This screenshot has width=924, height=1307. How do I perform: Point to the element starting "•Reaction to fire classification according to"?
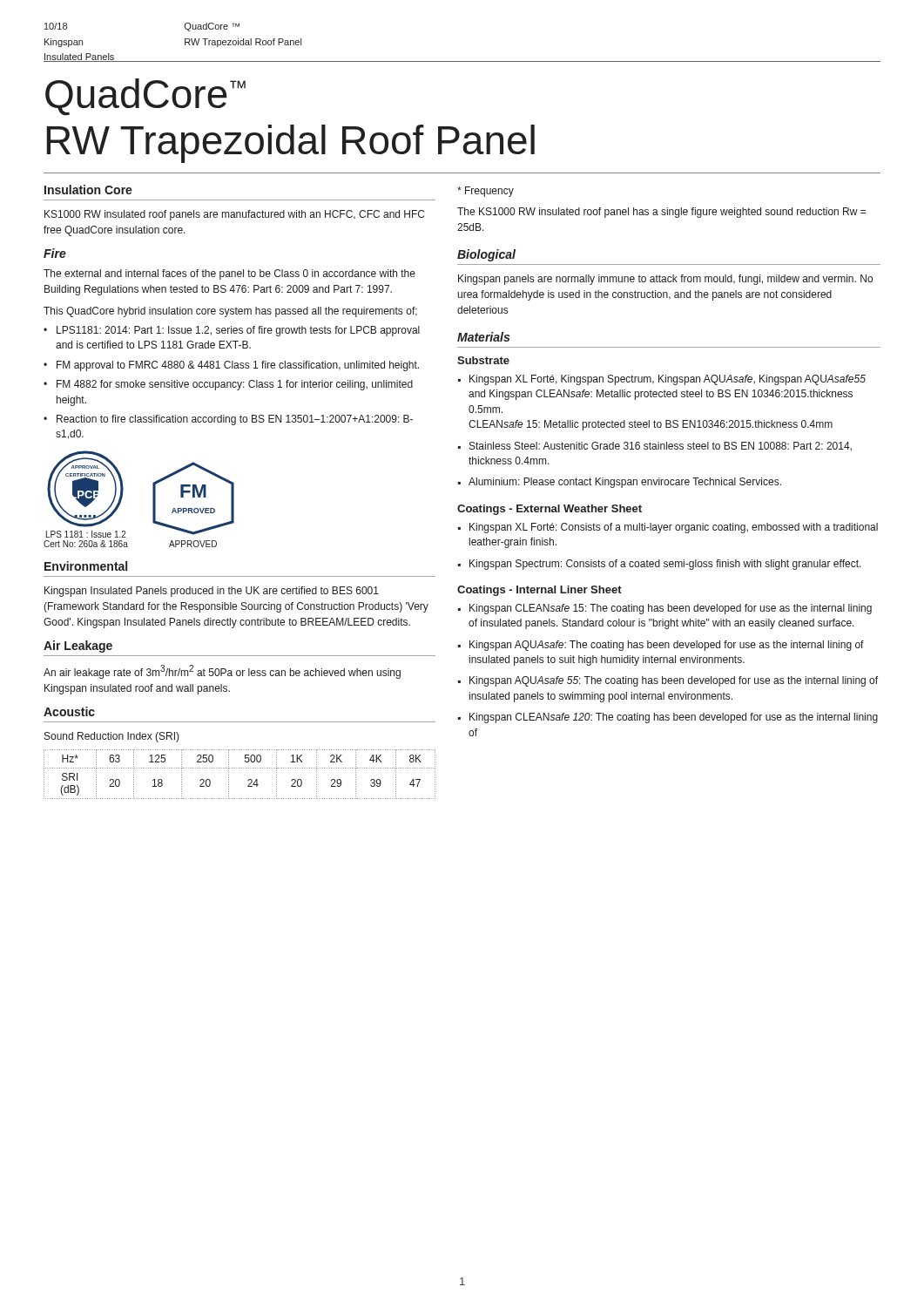(240, 427)
